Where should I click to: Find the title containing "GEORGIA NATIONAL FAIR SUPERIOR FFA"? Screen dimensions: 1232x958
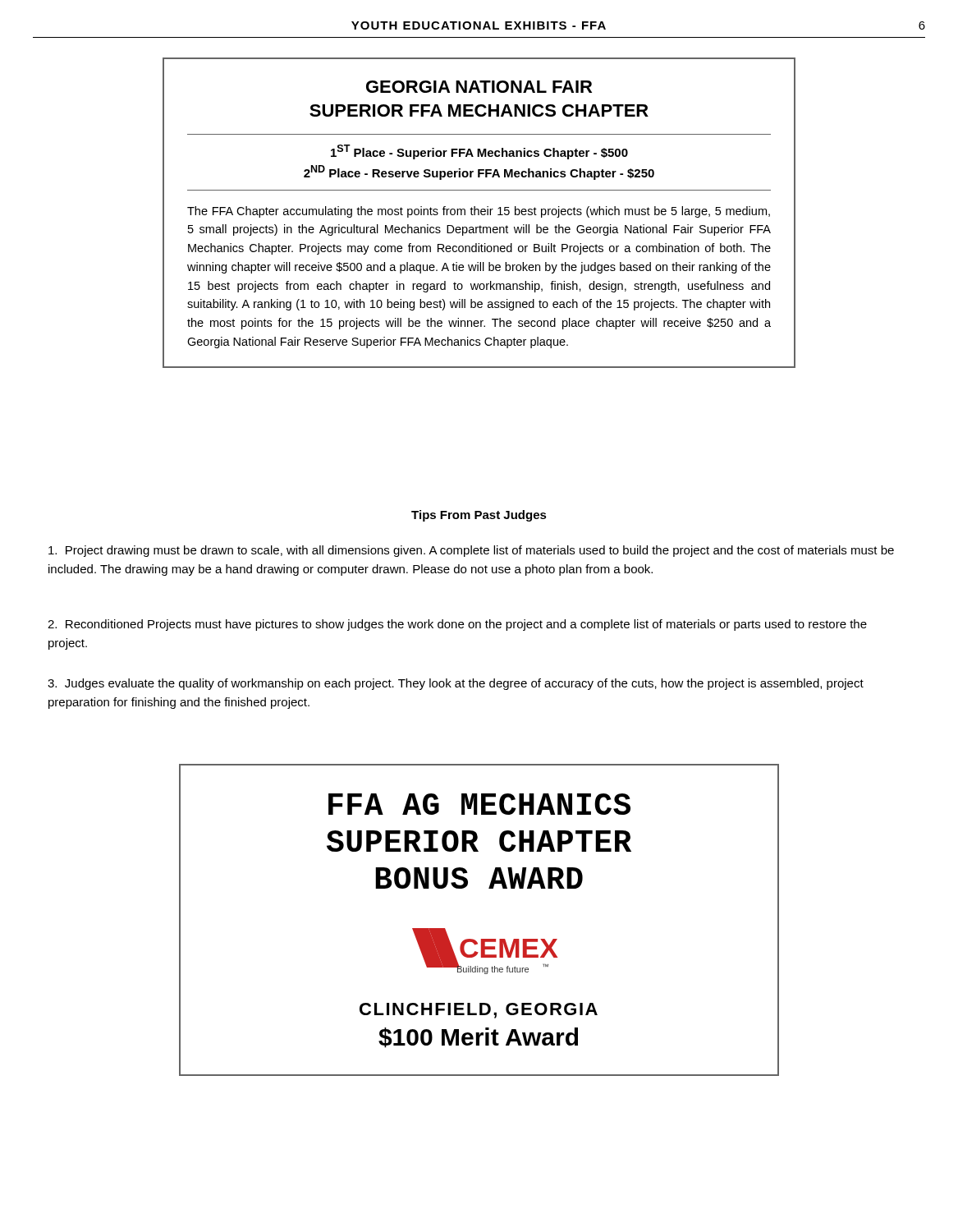(479, 98)
